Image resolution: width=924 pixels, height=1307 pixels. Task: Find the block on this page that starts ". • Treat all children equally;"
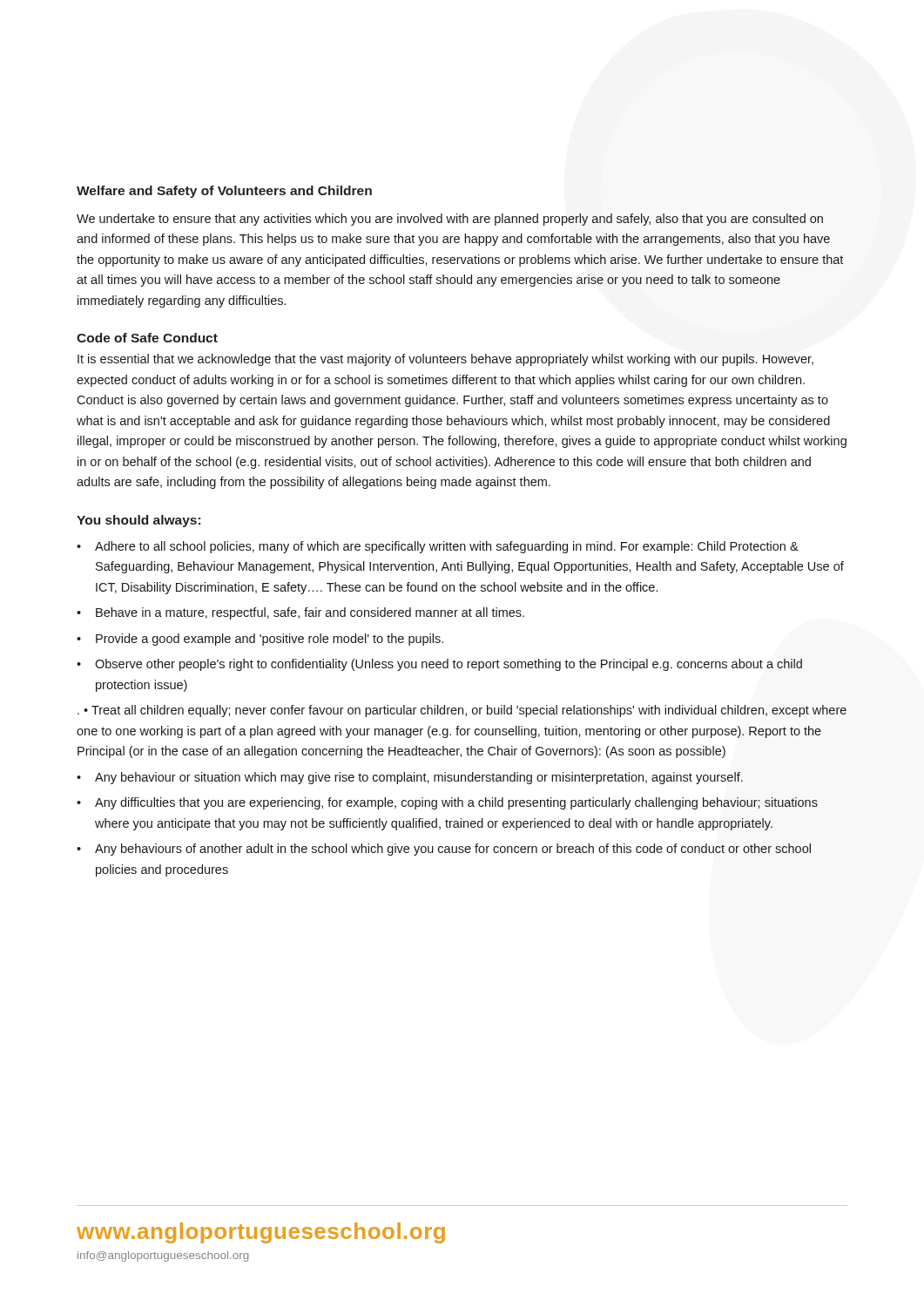click(x=462, y=731)
